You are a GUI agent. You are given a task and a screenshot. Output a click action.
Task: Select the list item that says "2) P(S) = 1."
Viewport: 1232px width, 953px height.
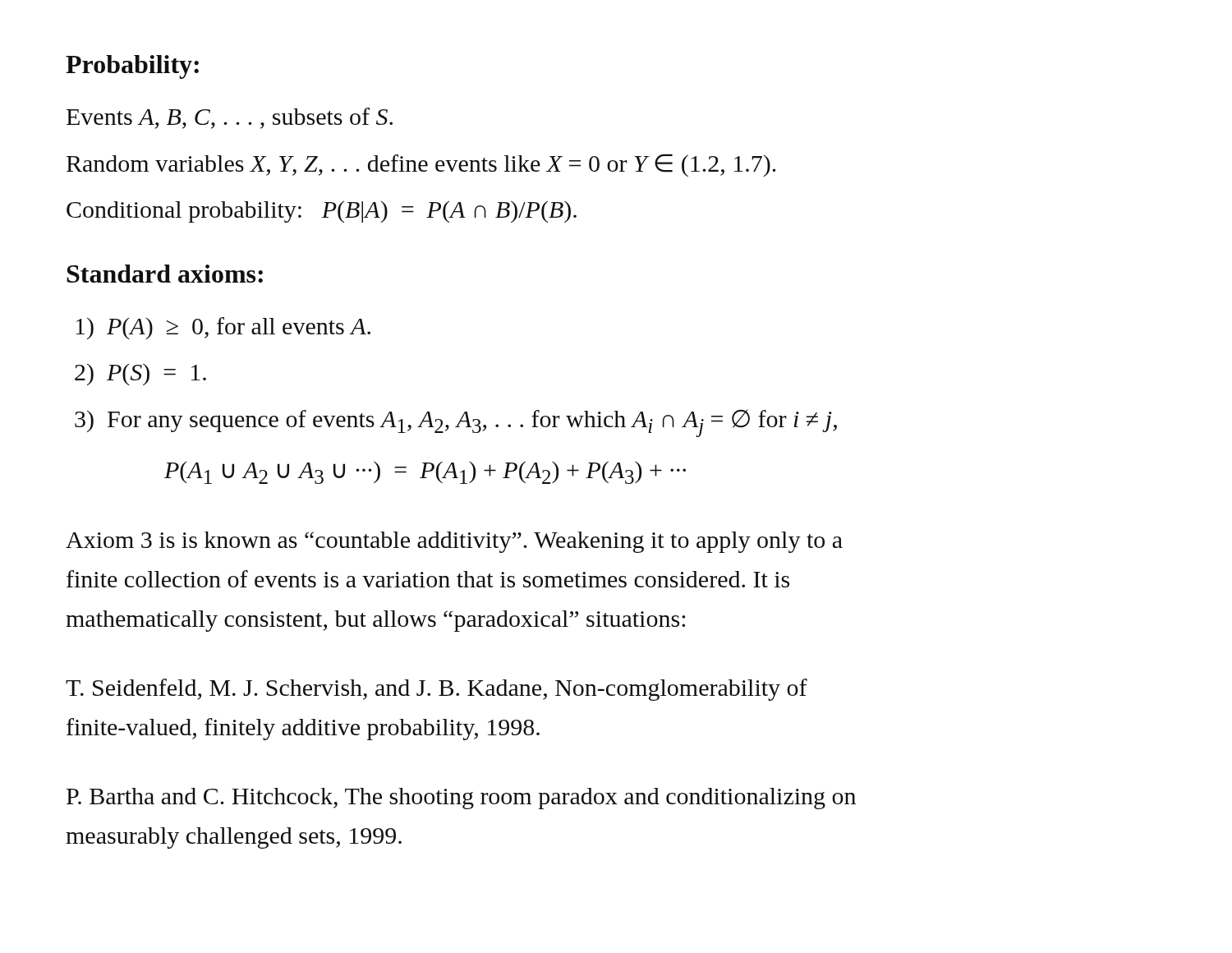[x=141, y=372]
